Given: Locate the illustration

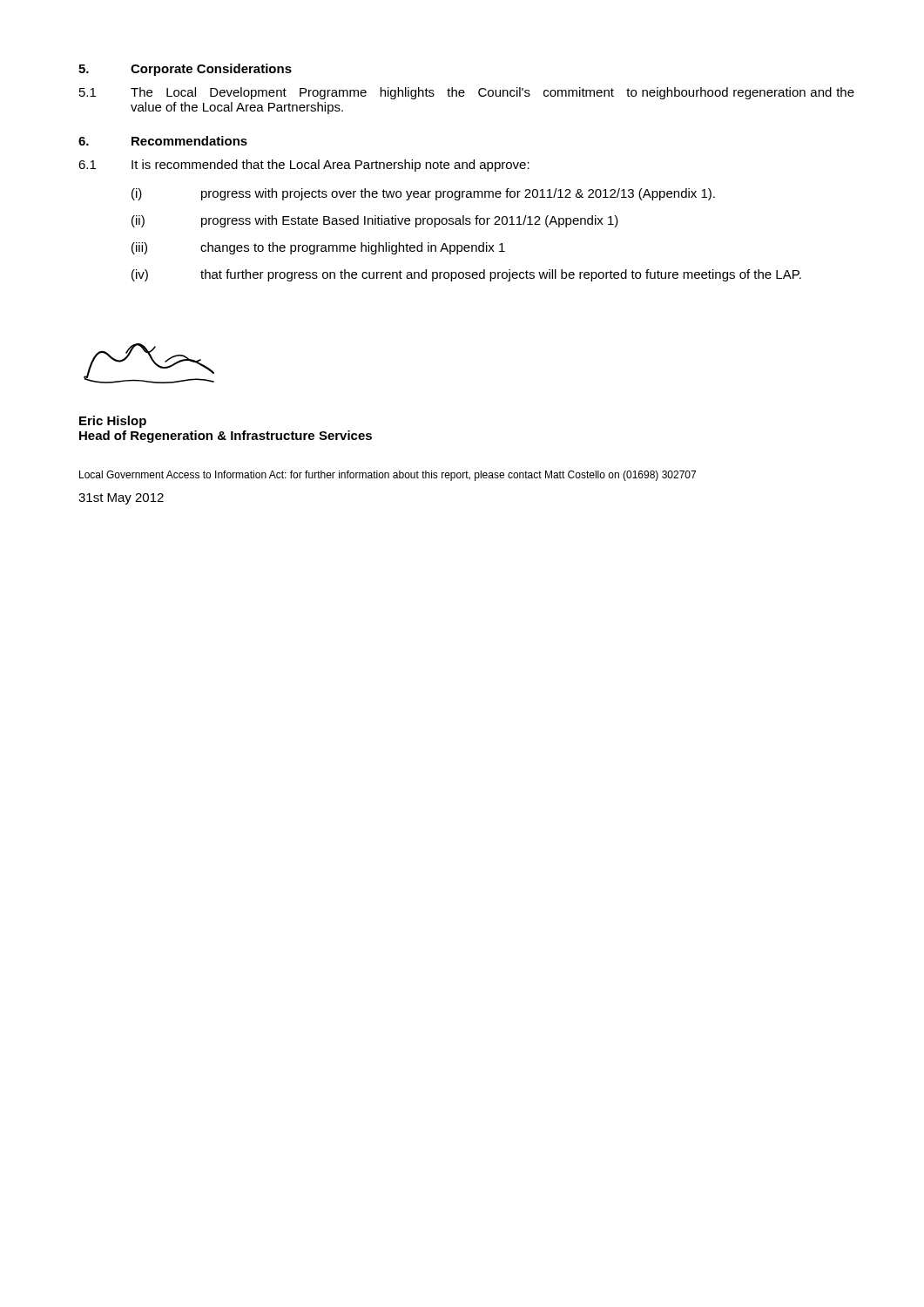Looking at the screenshot, I should (466, 357).
